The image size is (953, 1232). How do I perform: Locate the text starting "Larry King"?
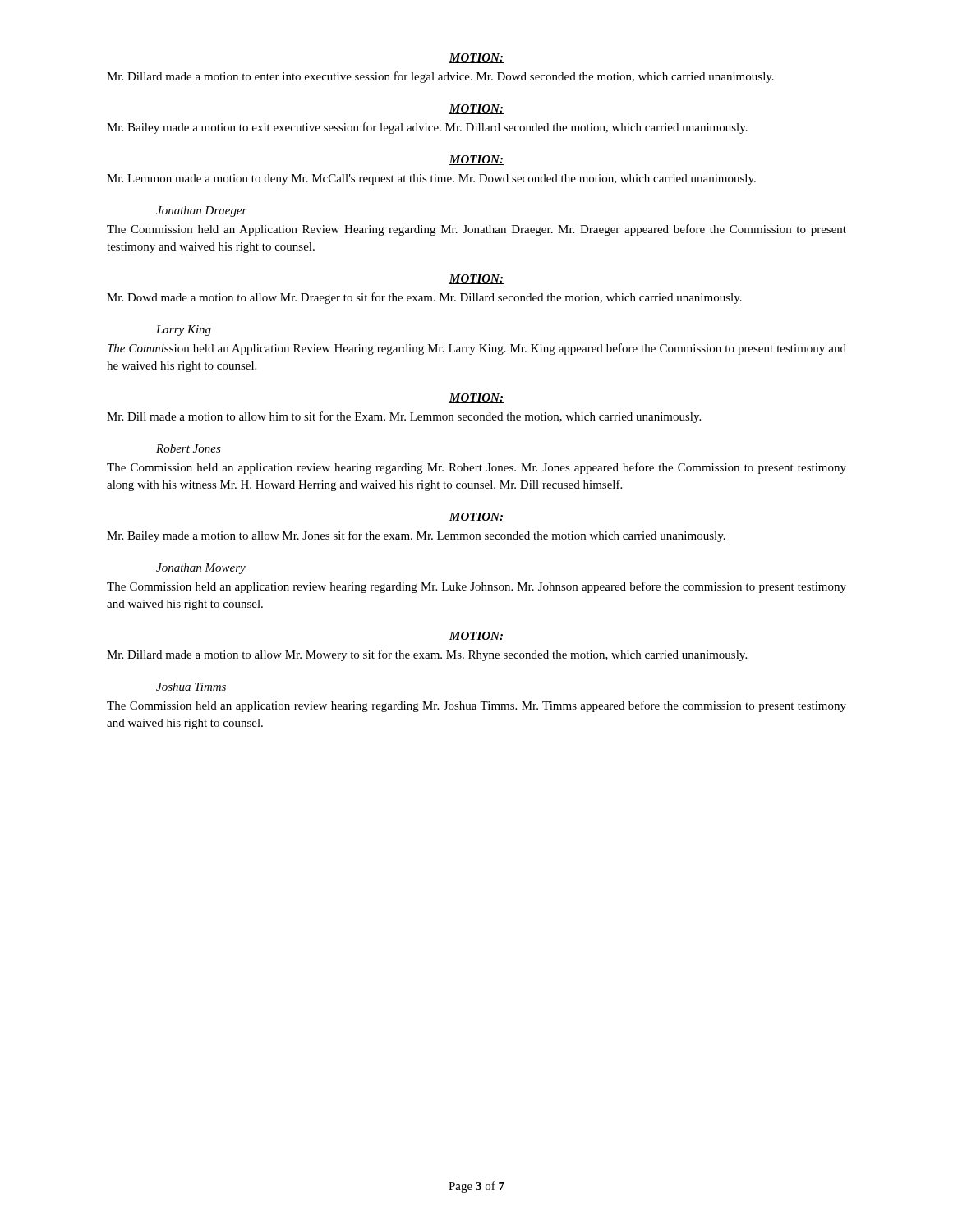[x=184, y=329]
